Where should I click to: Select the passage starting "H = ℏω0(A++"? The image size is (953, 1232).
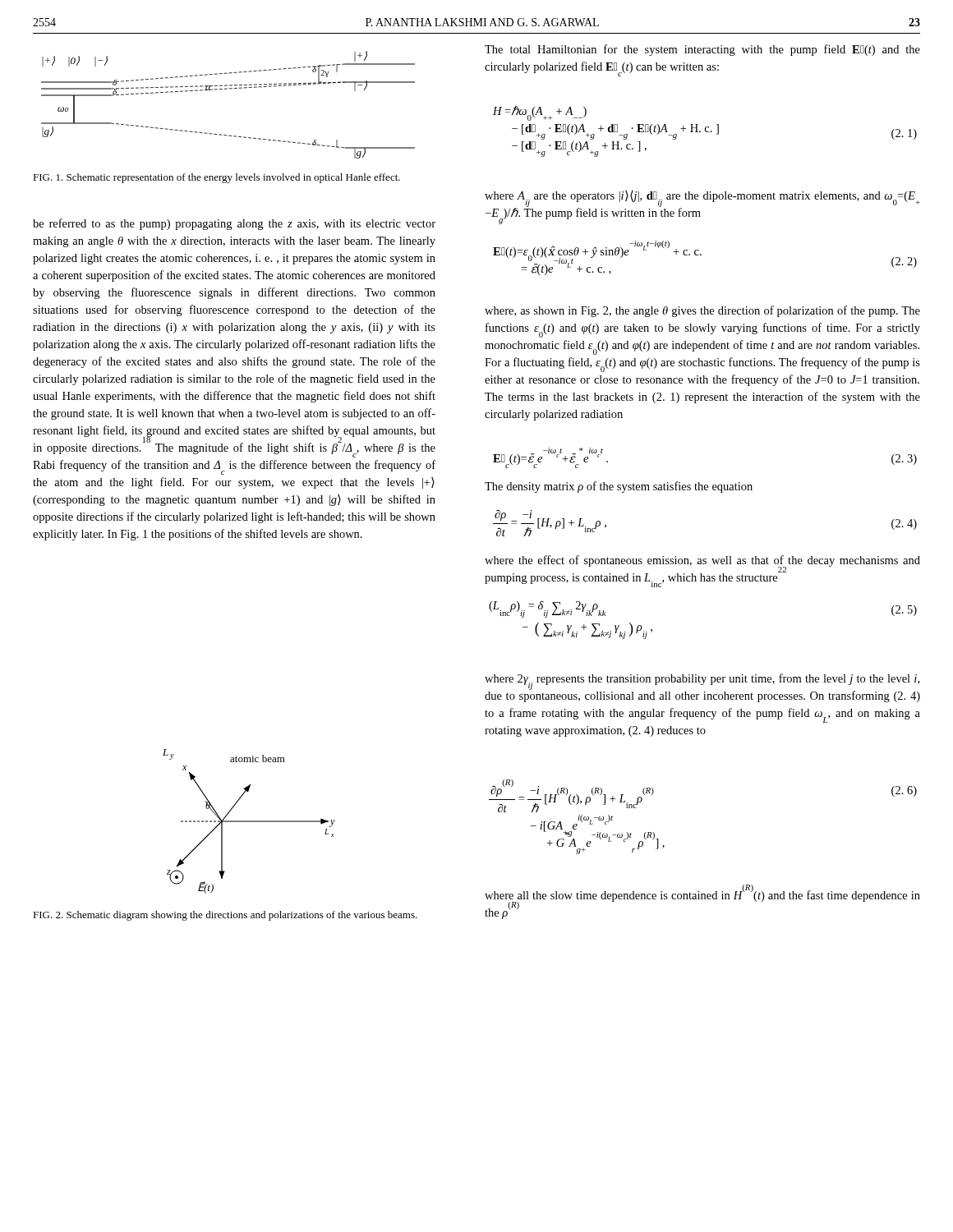[x=702, y=129]
